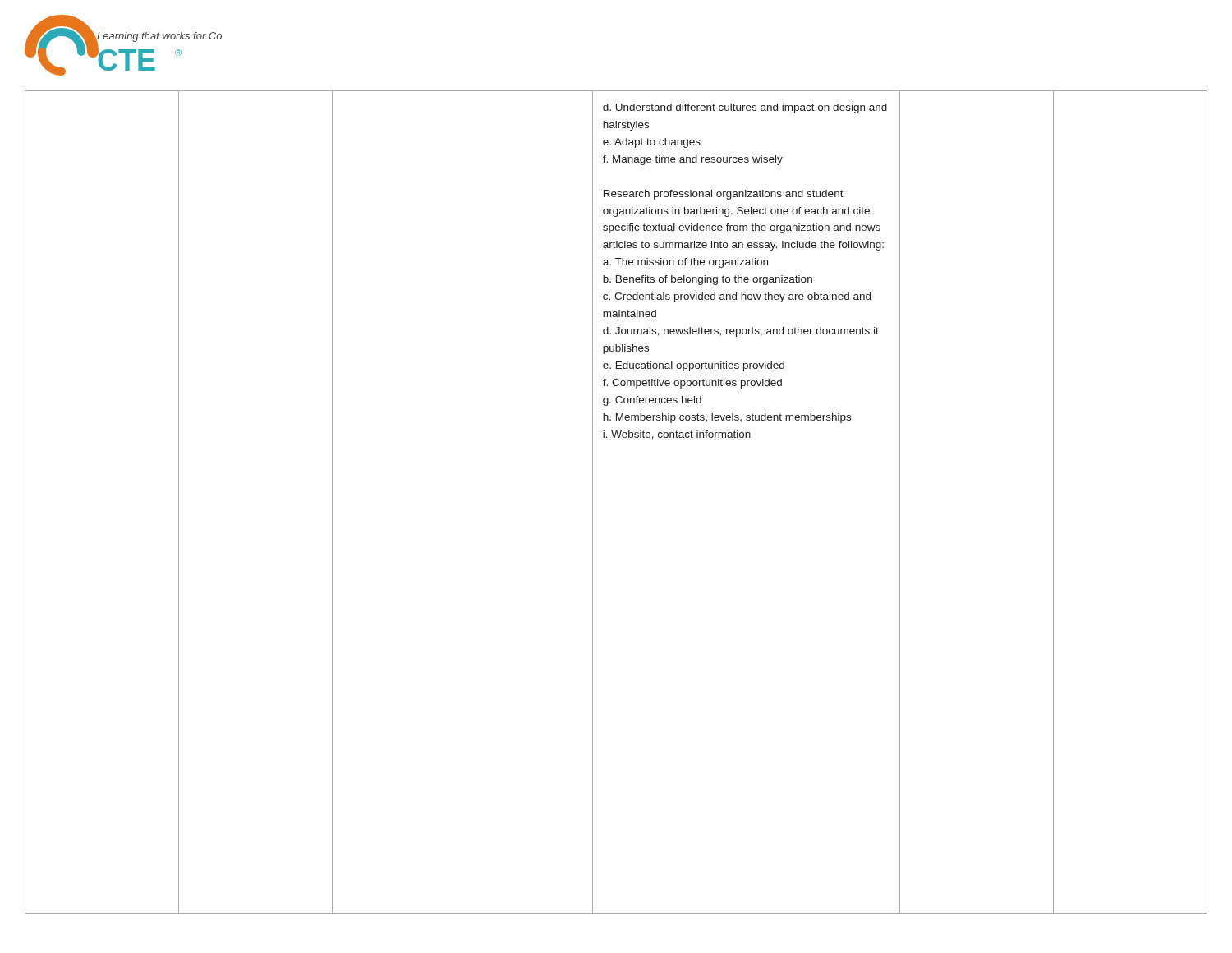Locate the logo
Viewport: 1232px width, 953px height.
click(131, 53)
